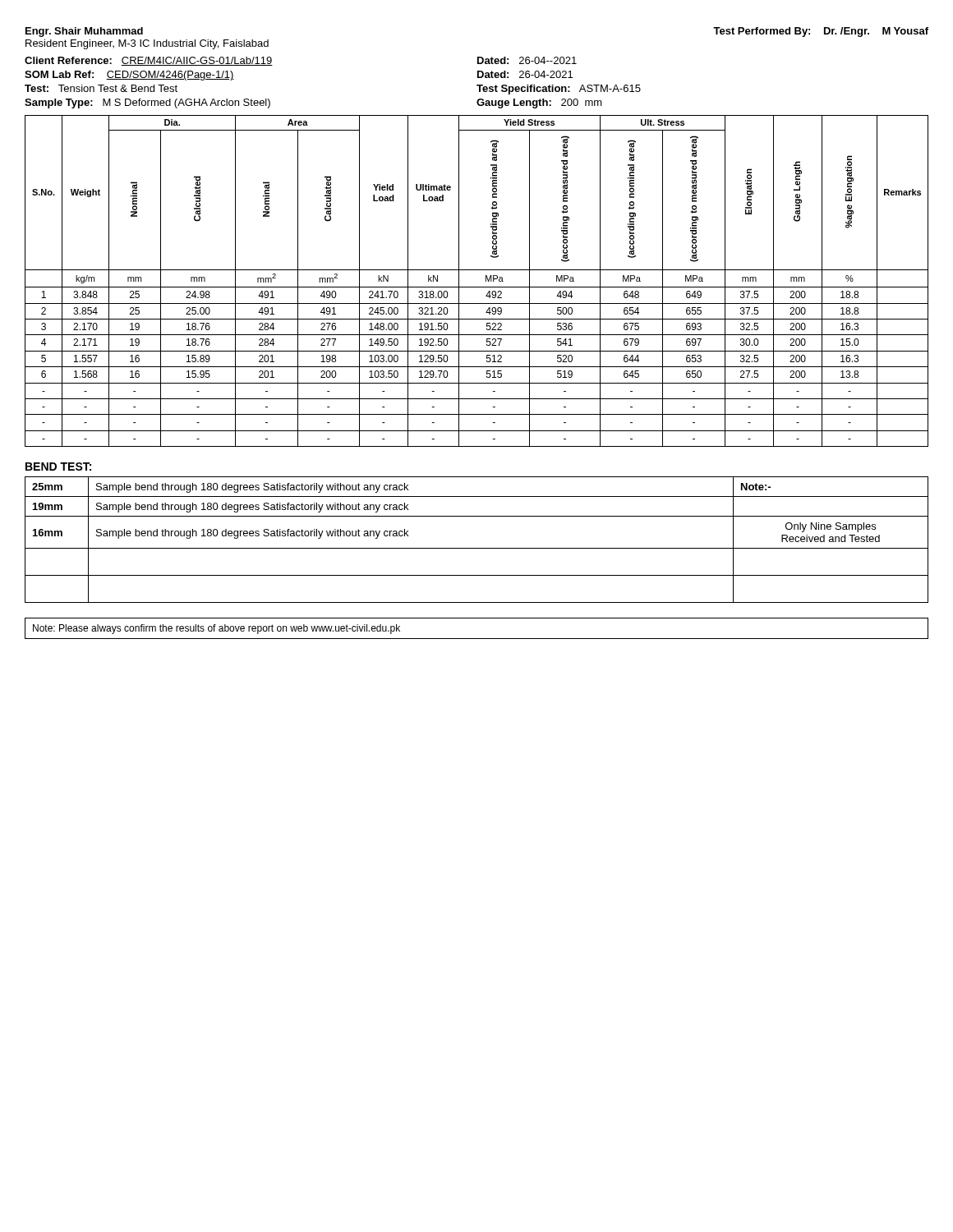
Task: Locate the text starting "Client Reference: CRE/M4IC/AIIC-GS-01/Lab/119"
Action: [x=476, y=60]
